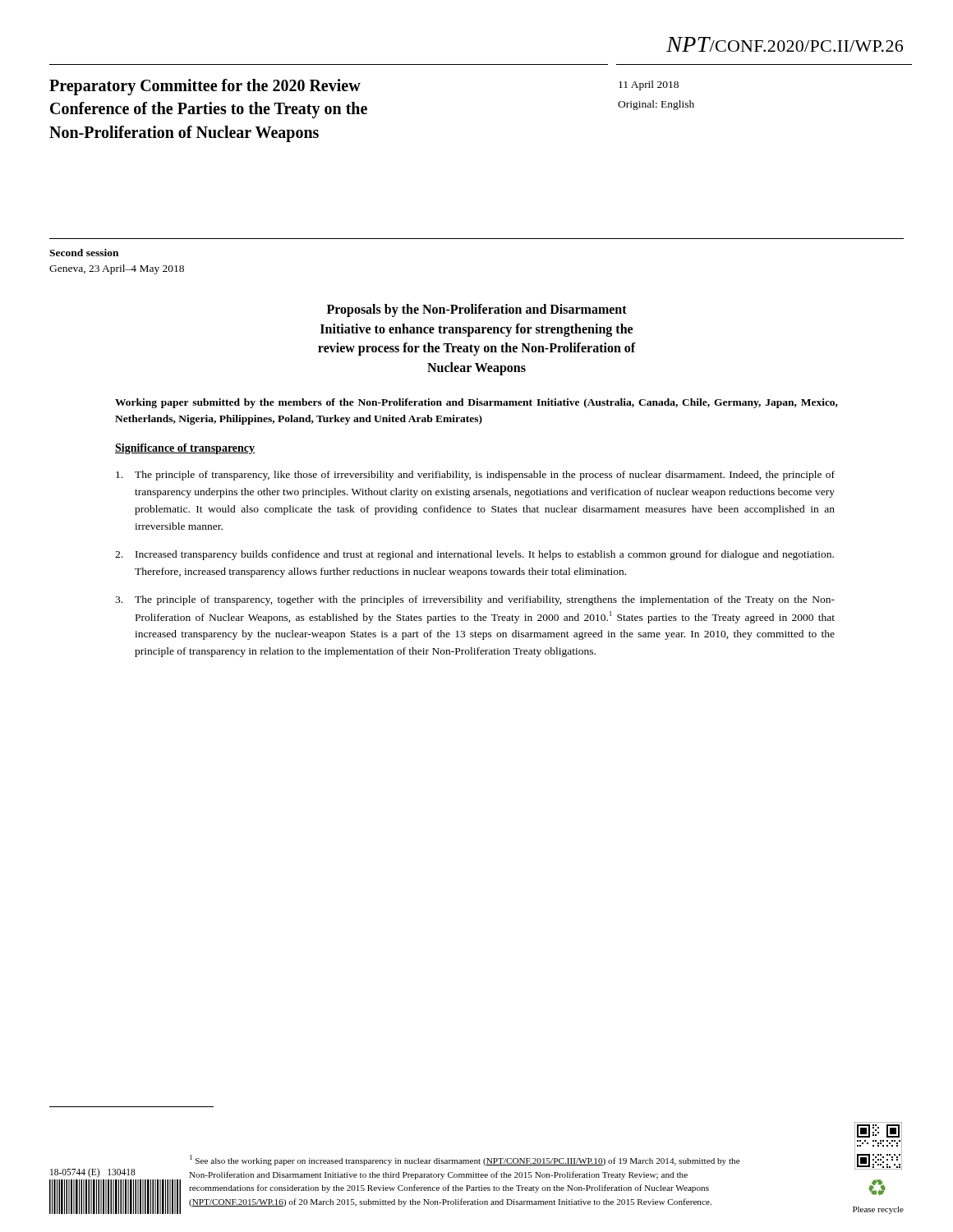This screenshot has width=953, height=1232.
Task: Click on the title with the text "Preparatory Committee for the 2020 Review Conference of"
Action: point(312,109)
